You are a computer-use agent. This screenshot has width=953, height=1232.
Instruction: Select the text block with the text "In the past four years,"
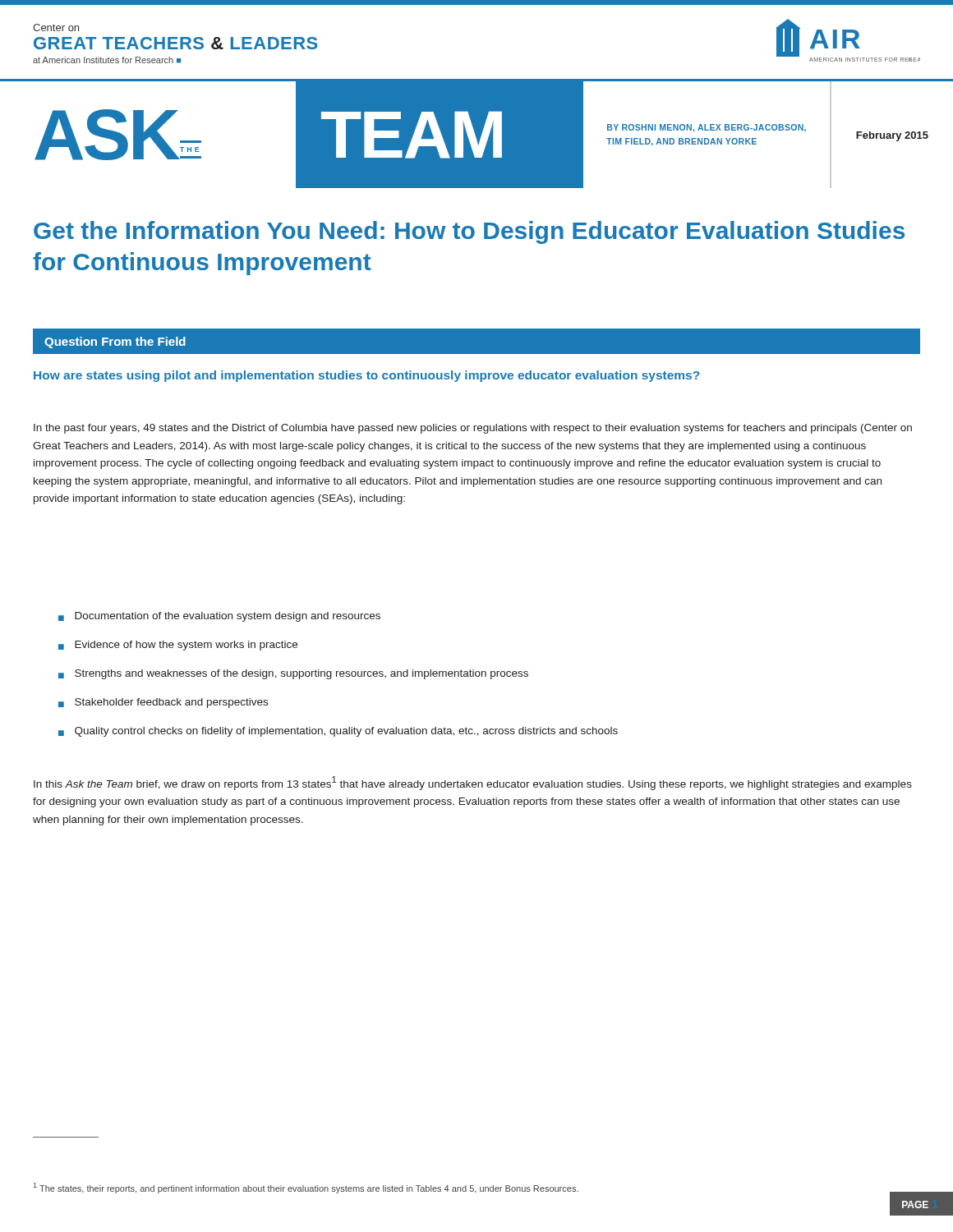coord(476,463)
